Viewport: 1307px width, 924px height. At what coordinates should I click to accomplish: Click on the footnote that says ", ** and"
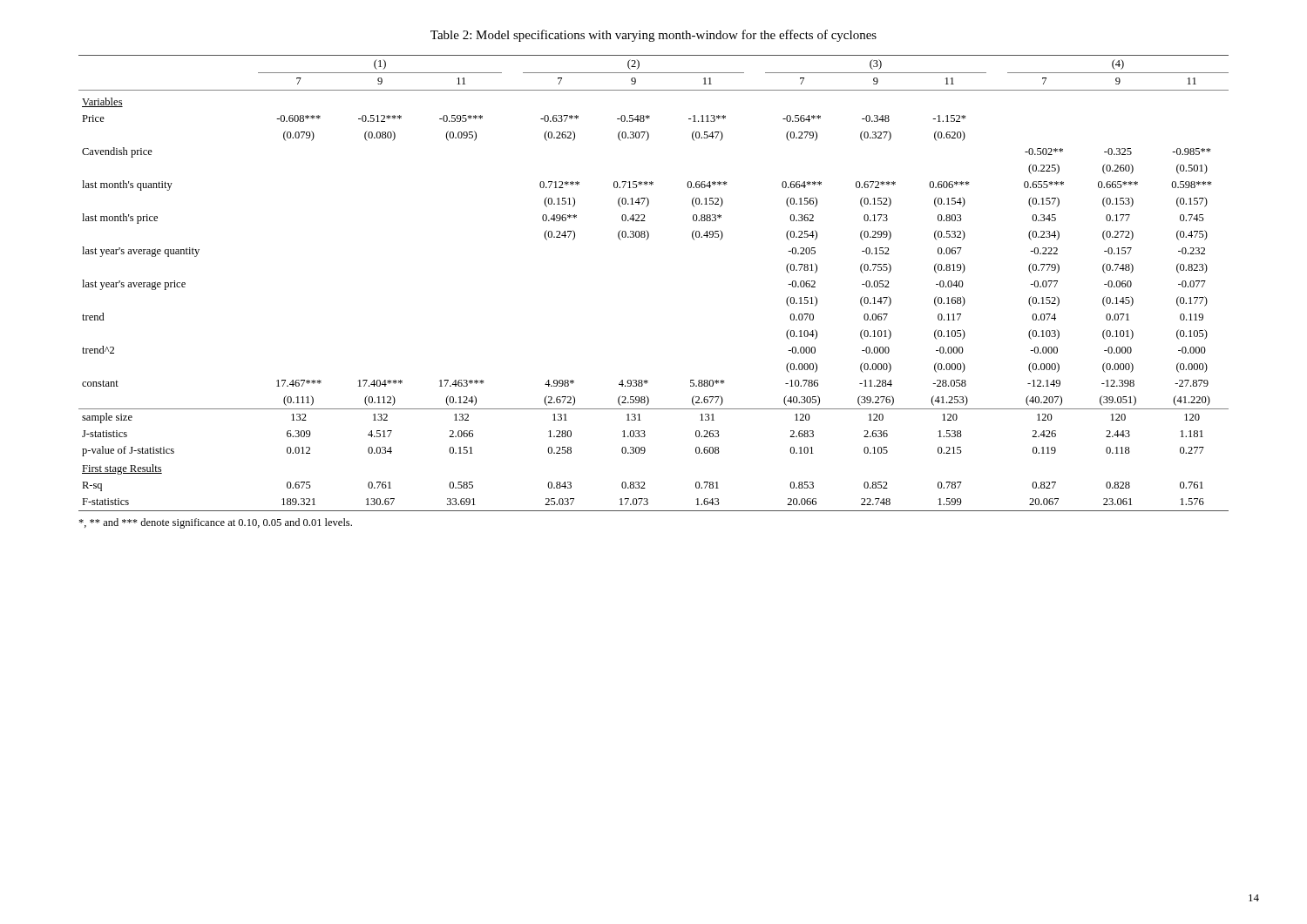(x=216, y=523)
